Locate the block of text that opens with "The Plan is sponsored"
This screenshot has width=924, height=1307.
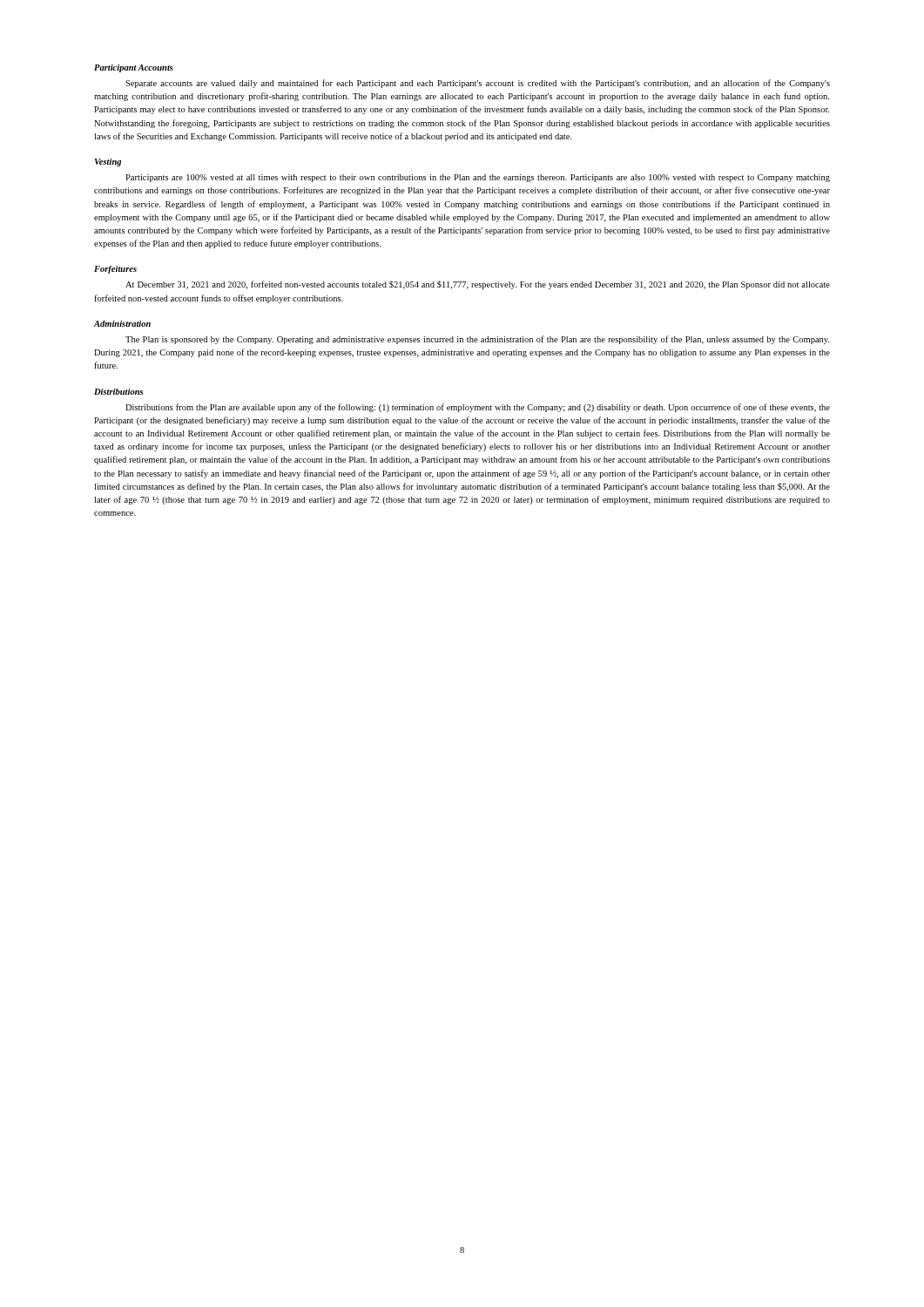coord(462,352)
